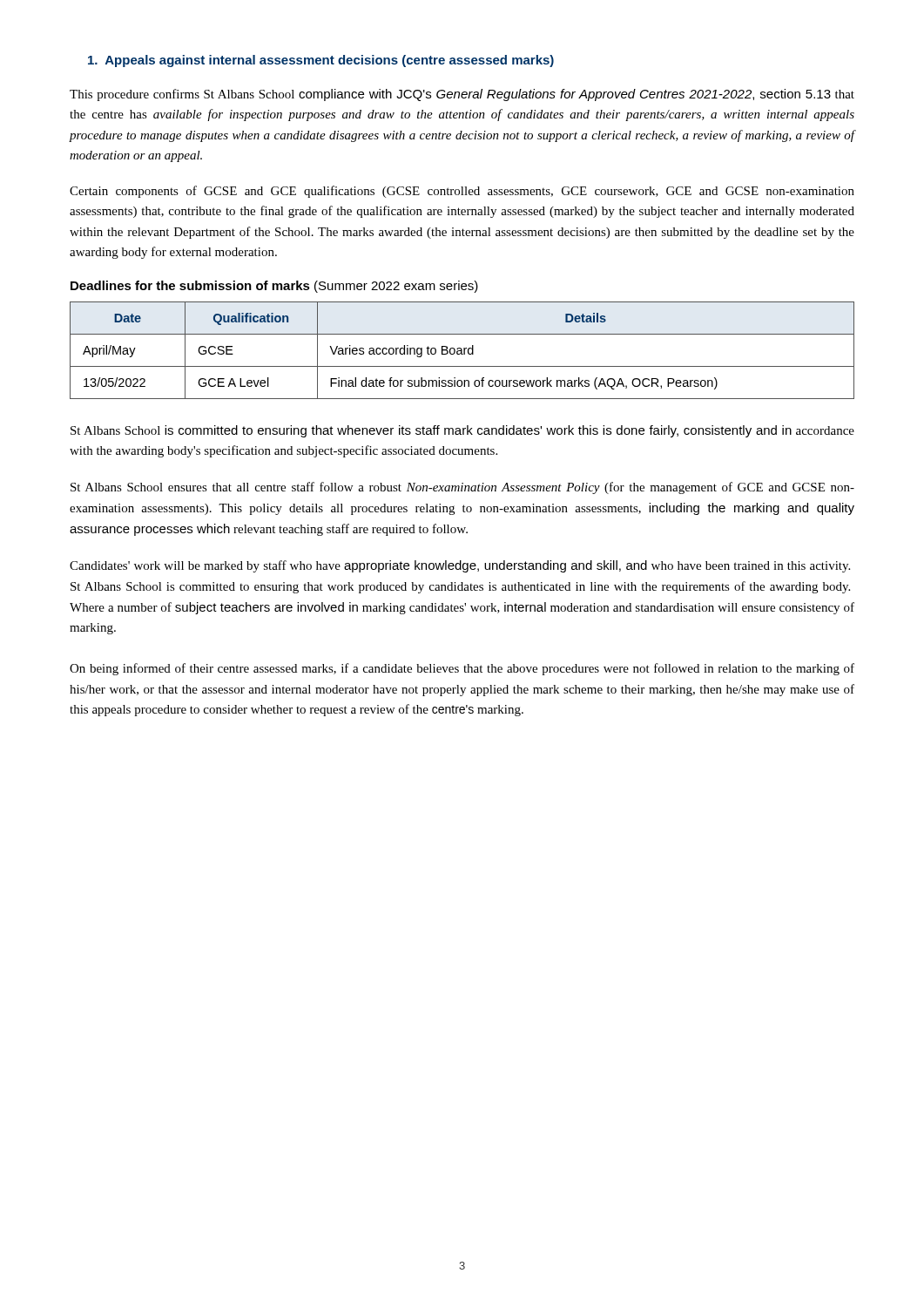Click on the text block that reads "St Albans School ensures that all centre staff"
The height and width of the screenshot is (1307, 924).
click(462, 508)
